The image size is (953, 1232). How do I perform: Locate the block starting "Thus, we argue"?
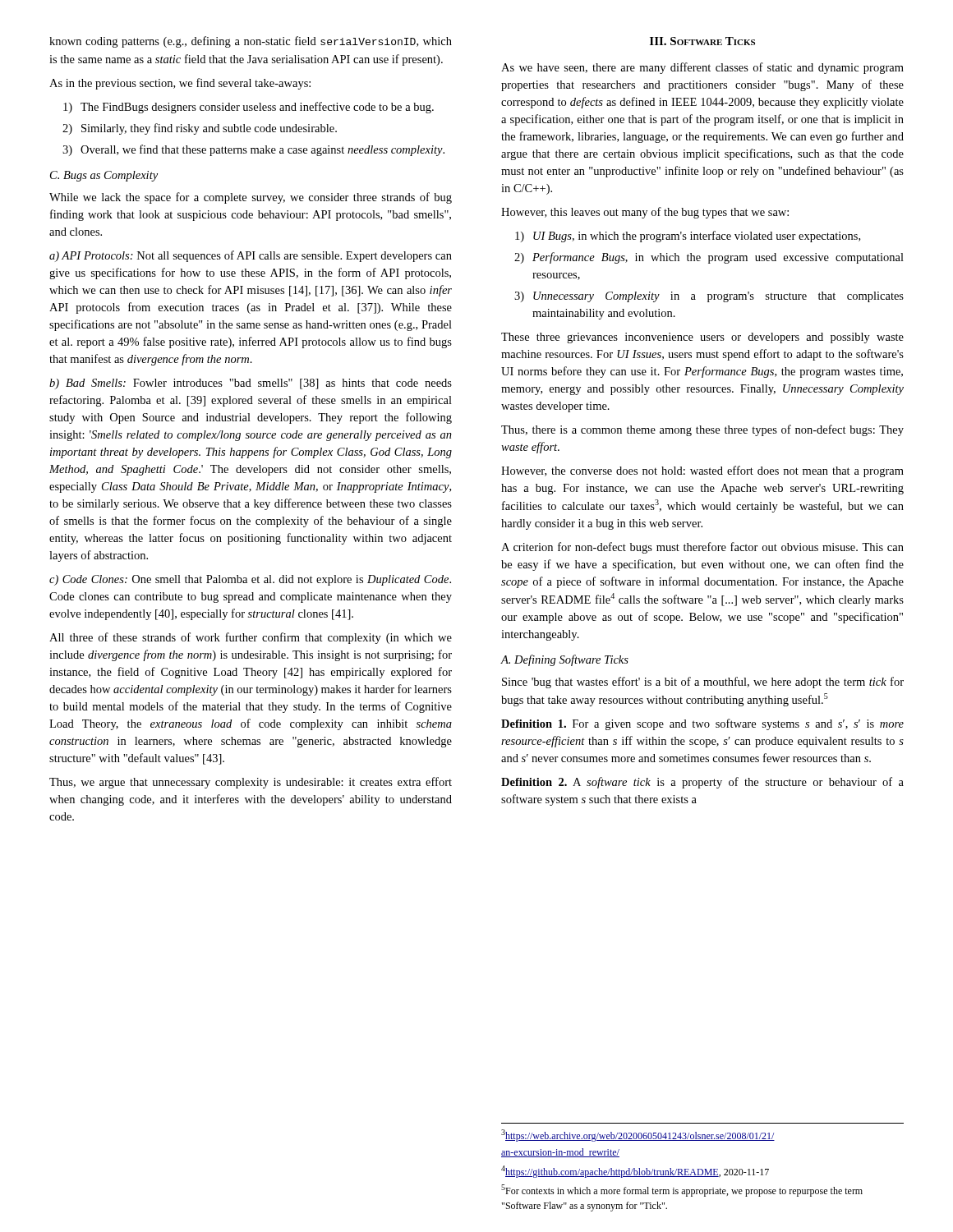[251, 800]
